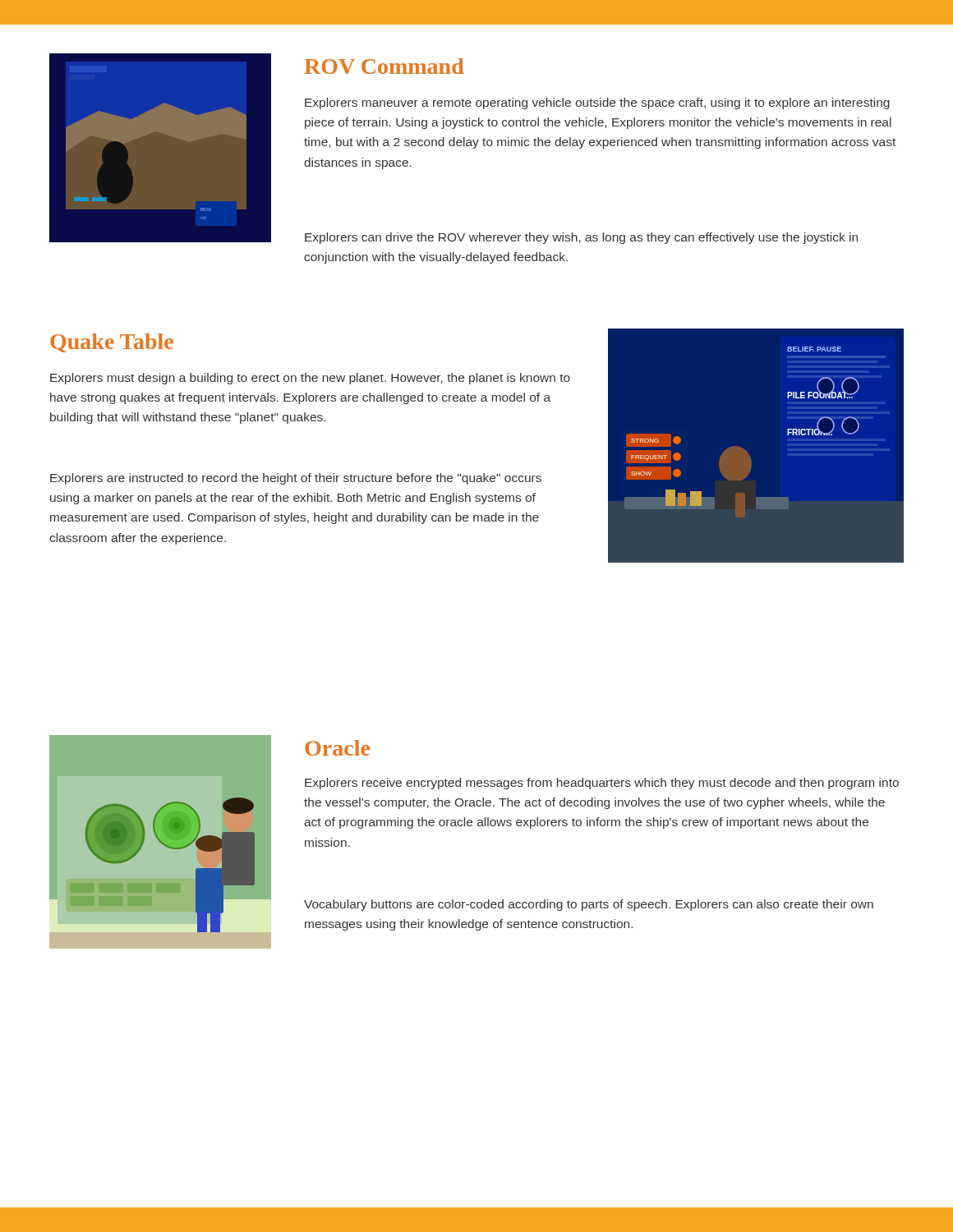Select the passage starting "Vocabulary buttons are color-coded according to parts"
This screenshot has height=1232, width=953.
click(604, 914)
